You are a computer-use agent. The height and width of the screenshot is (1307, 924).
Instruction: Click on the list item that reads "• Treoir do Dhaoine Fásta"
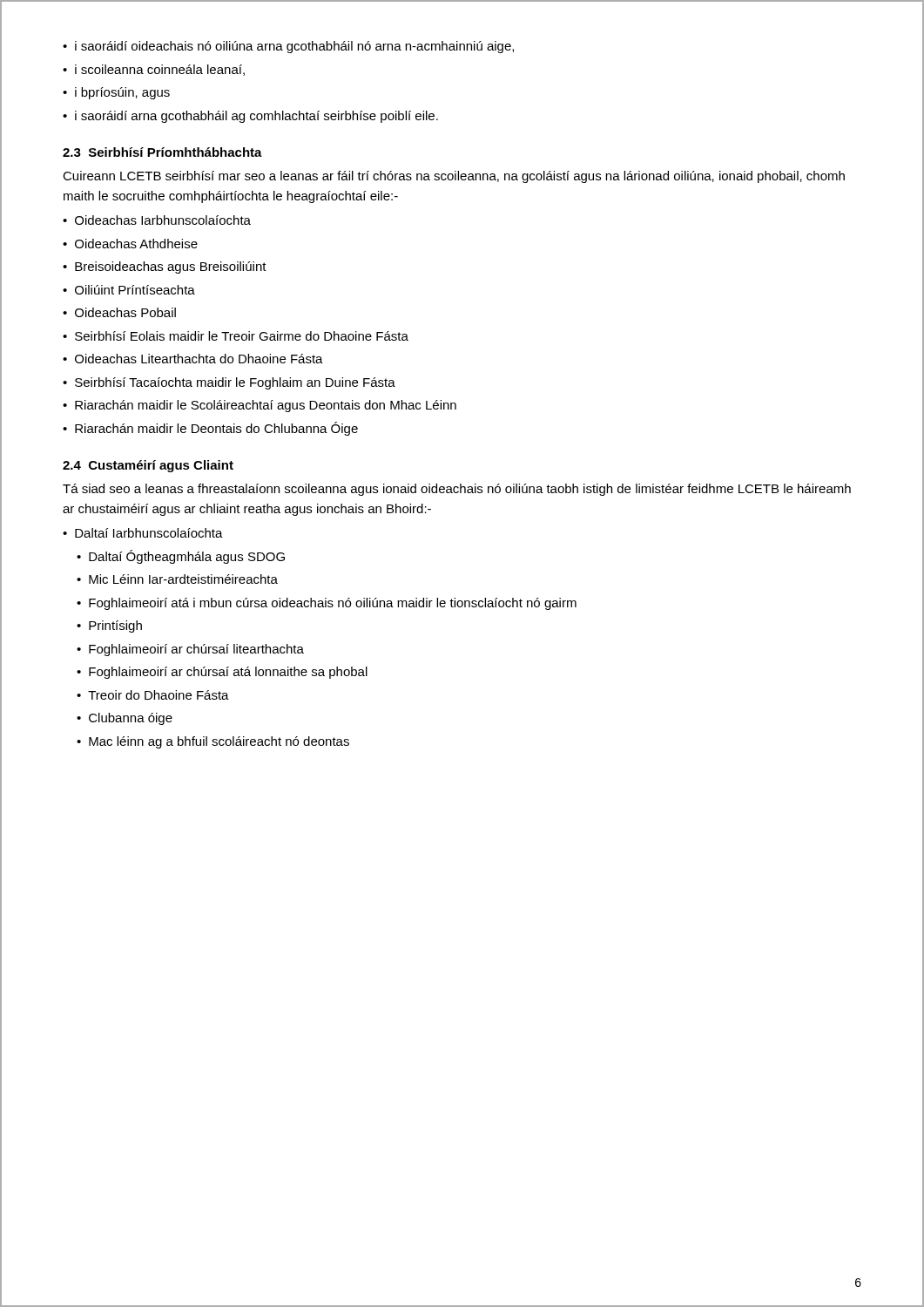point(153,695)
